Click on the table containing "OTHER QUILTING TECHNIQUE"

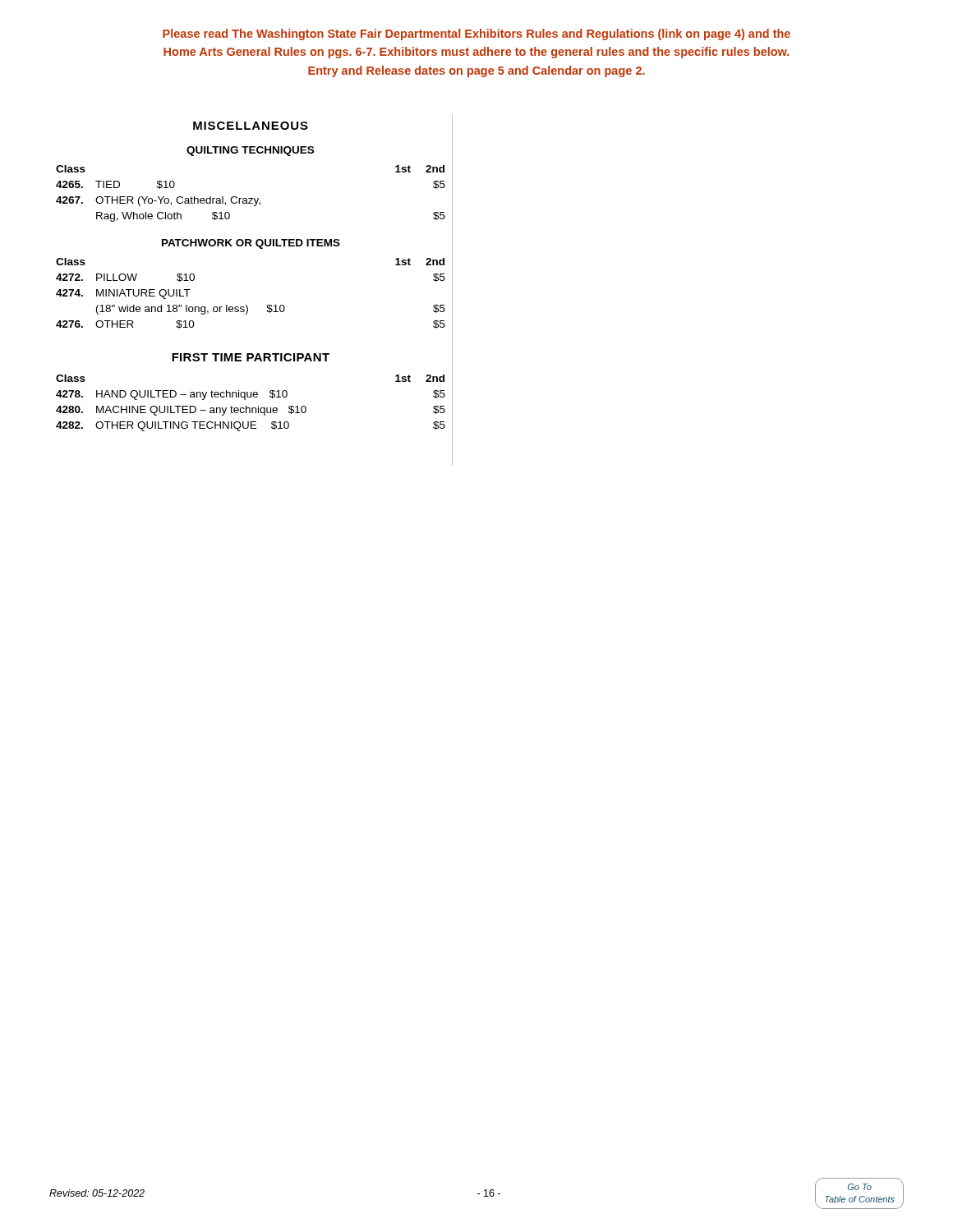tap(251, 402)
